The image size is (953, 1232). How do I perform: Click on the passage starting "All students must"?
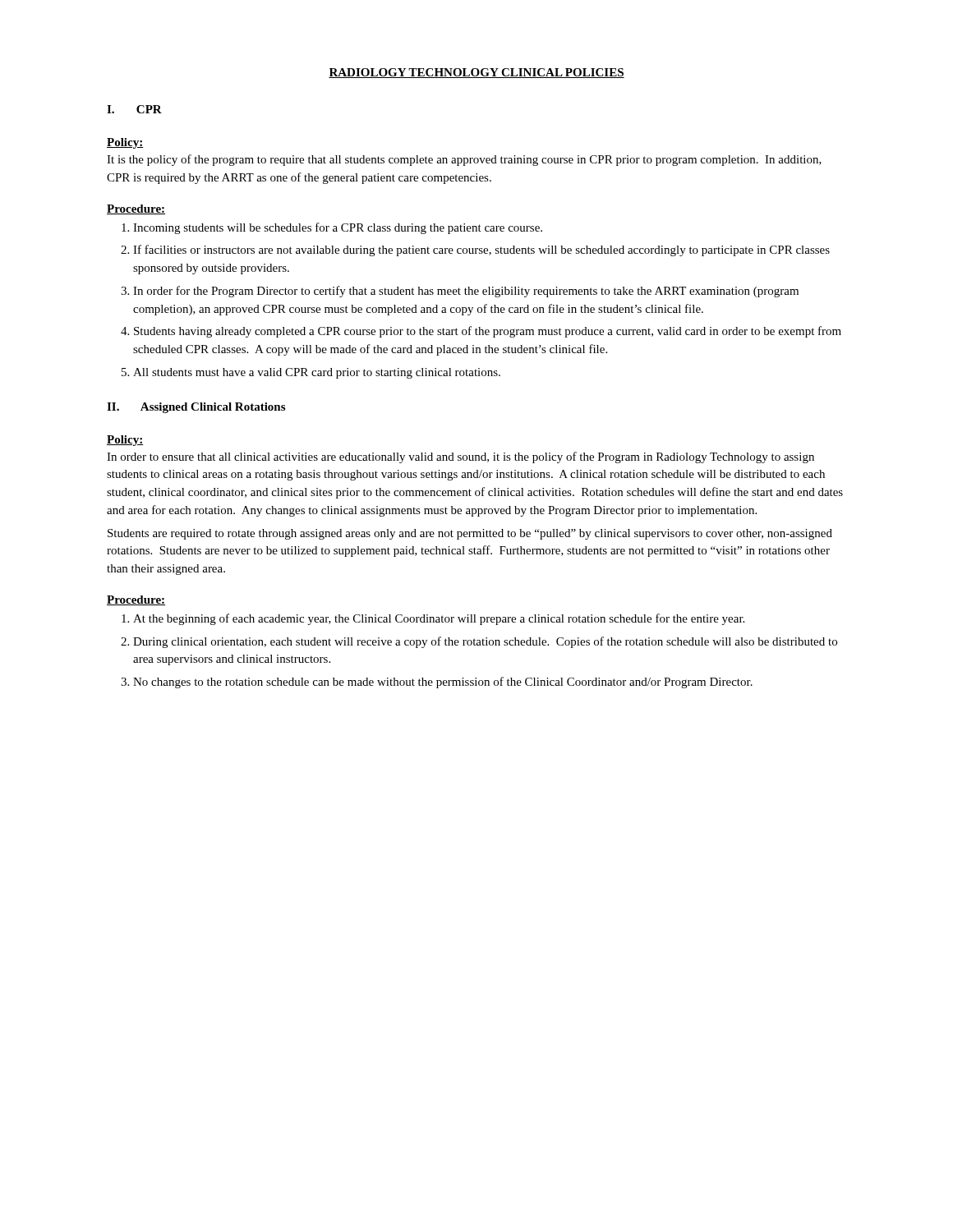pyautogui.click(x=317, y=372)
